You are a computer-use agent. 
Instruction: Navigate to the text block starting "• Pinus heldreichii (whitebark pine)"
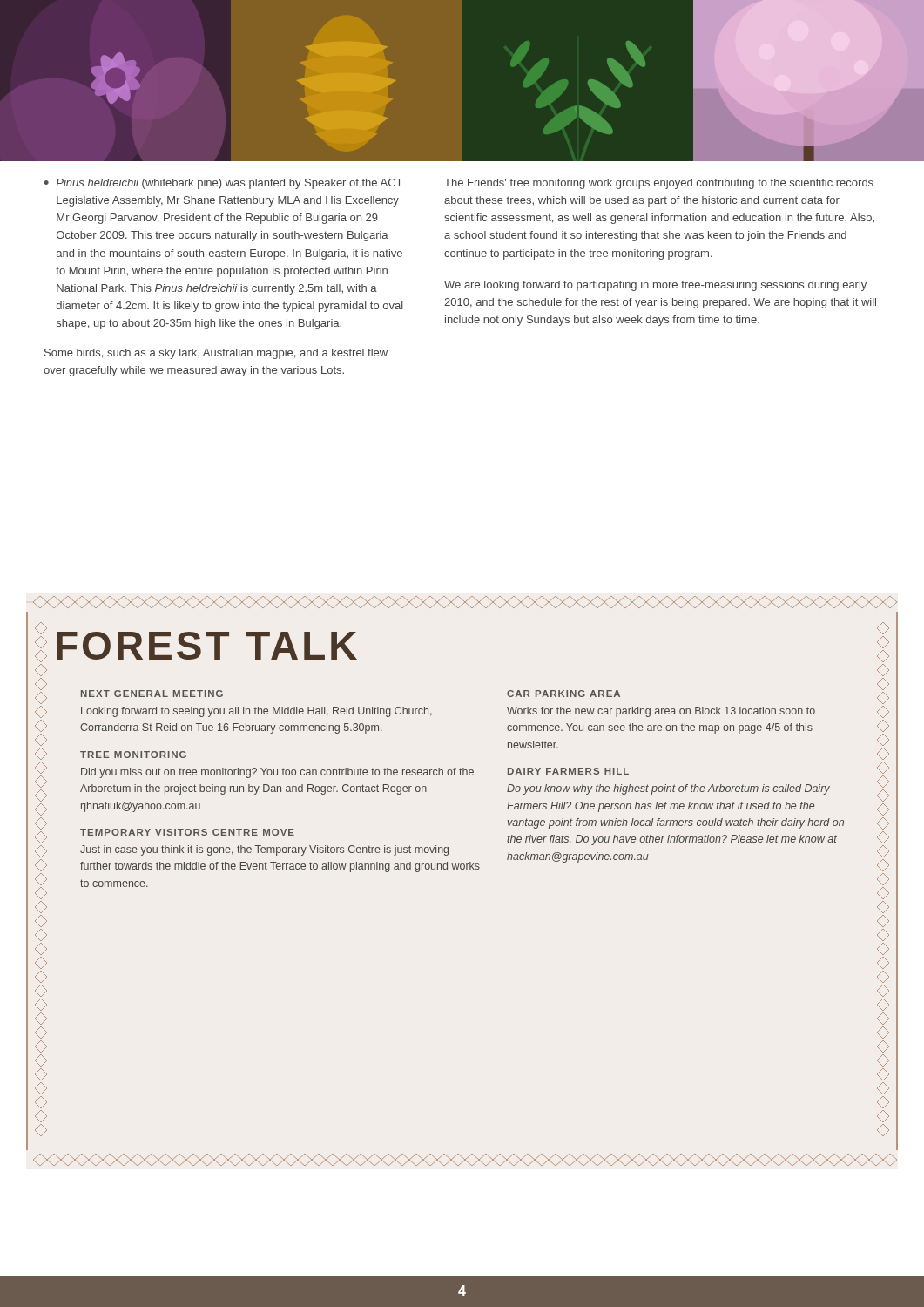(x=226, y=253)
